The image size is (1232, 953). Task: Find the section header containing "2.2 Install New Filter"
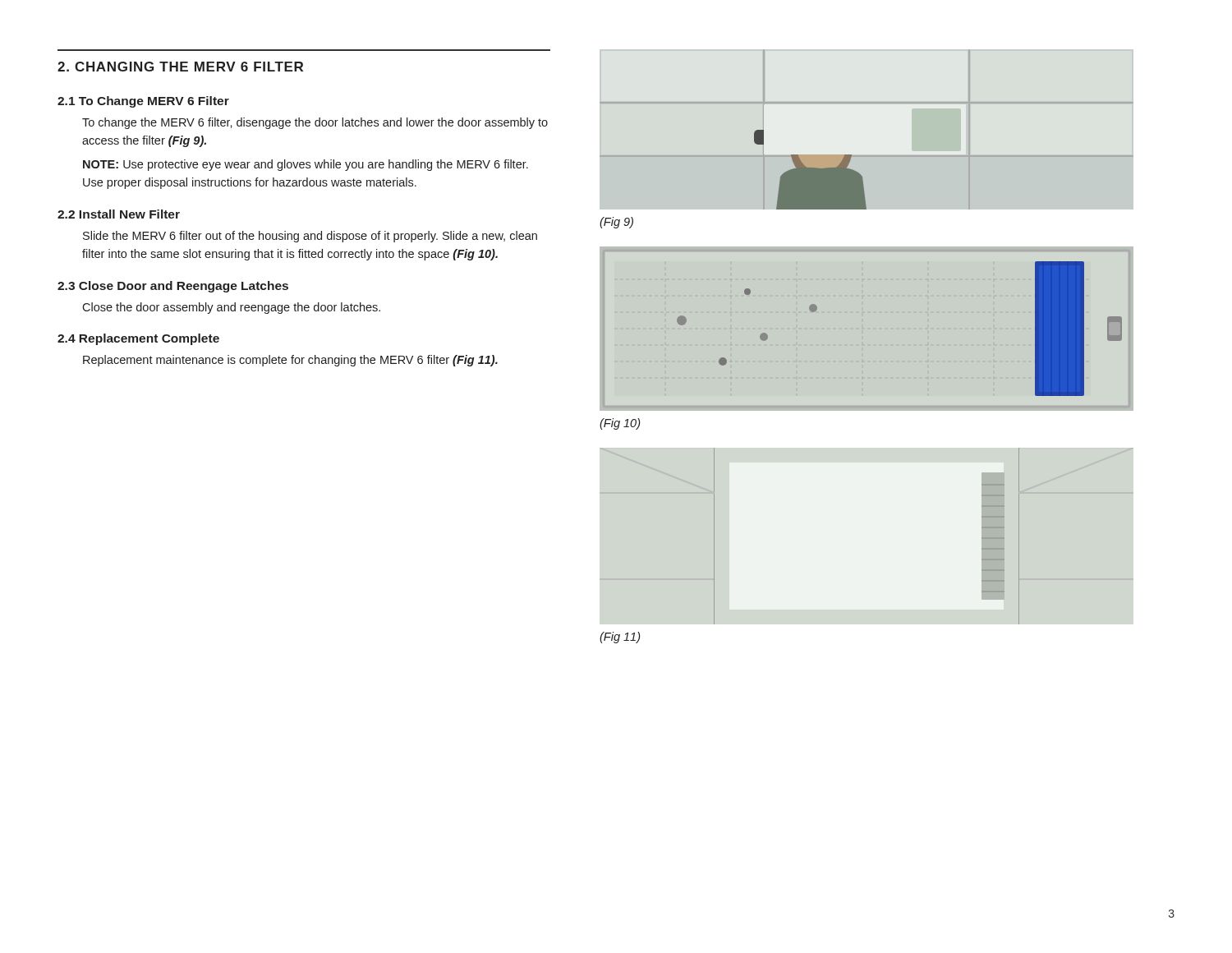119,214
